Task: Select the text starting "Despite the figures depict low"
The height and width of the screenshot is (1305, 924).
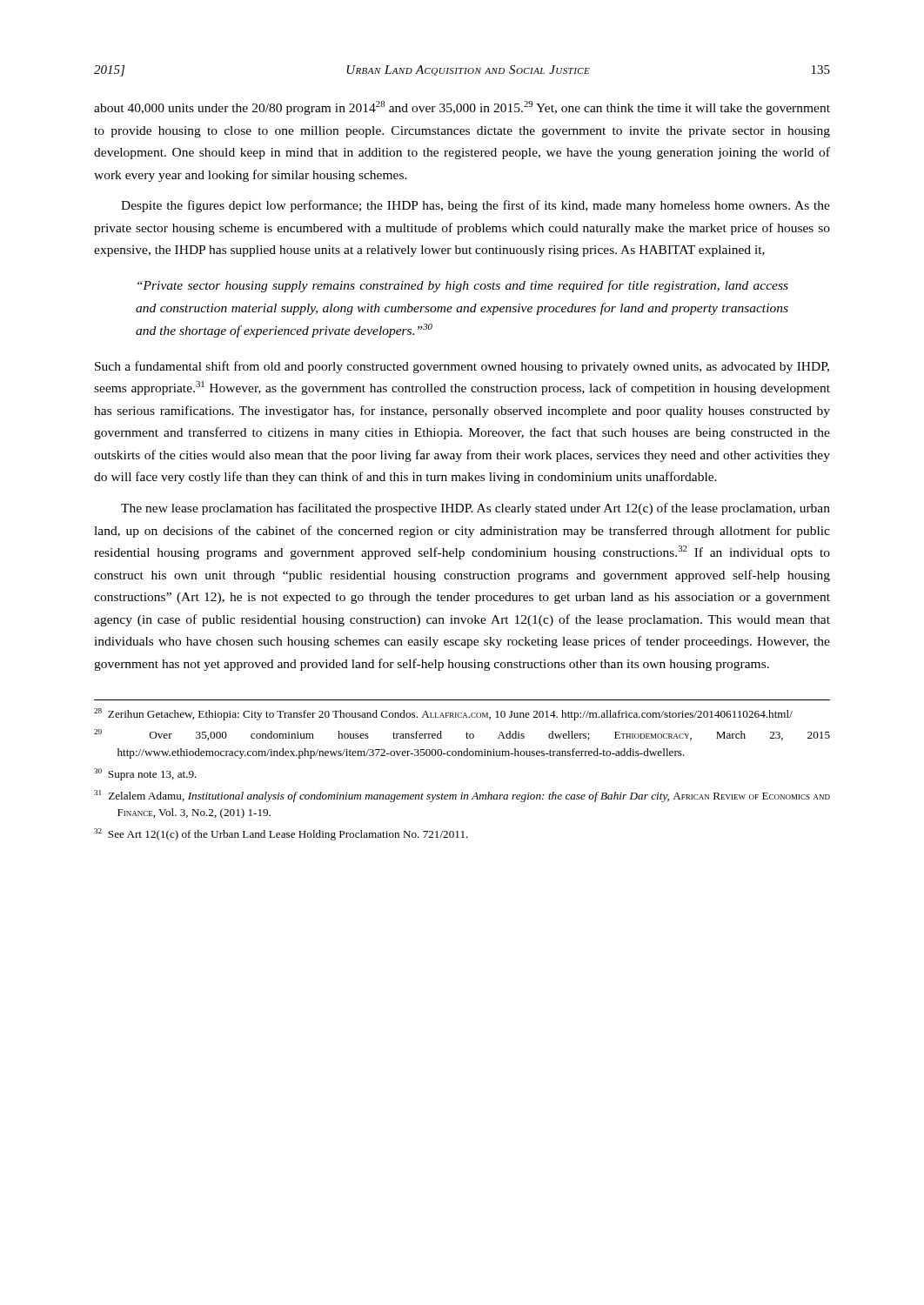Action: tap(462, 228)
